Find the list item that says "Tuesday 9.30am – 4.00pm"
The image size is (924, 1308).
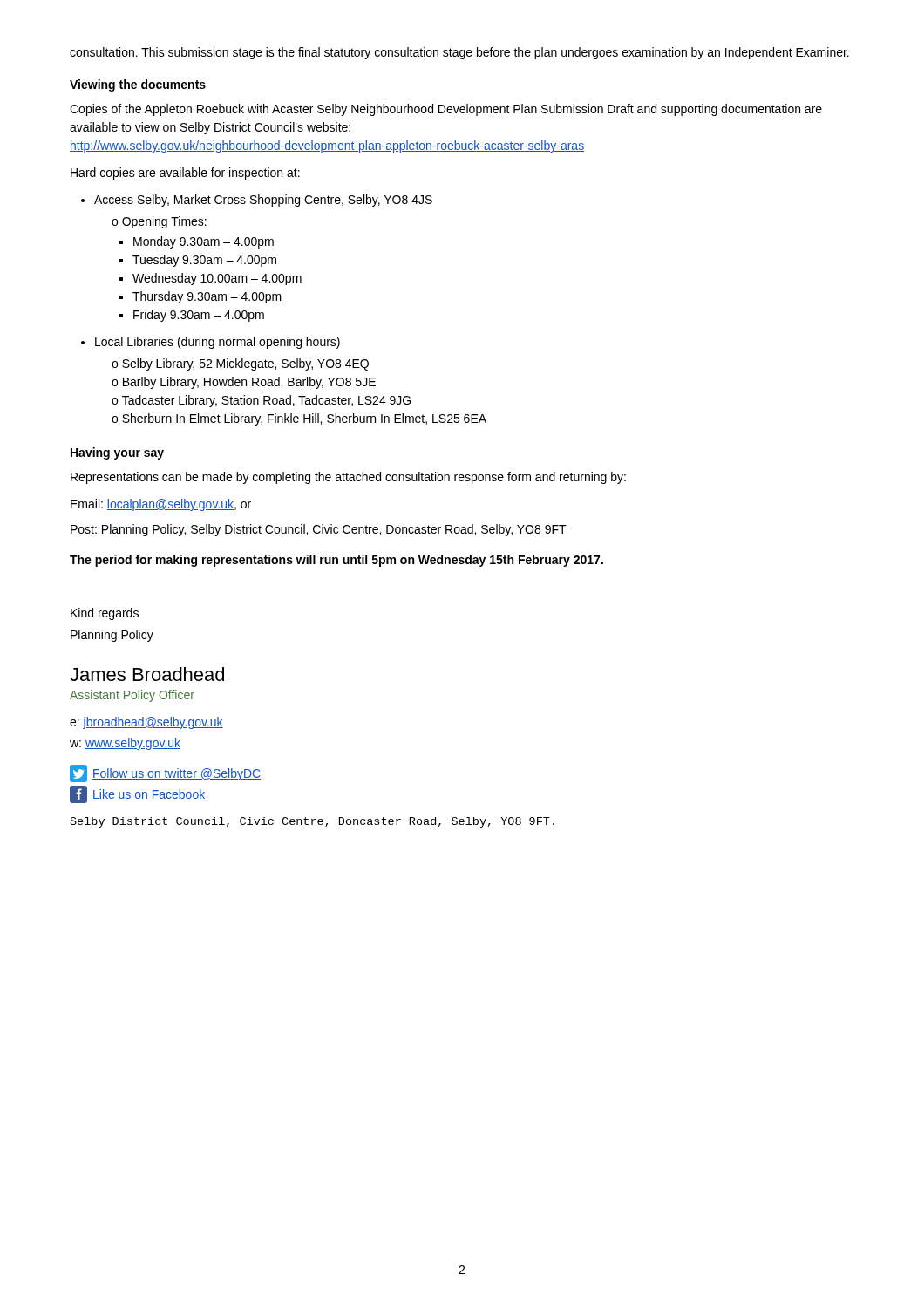click(205, 260)
